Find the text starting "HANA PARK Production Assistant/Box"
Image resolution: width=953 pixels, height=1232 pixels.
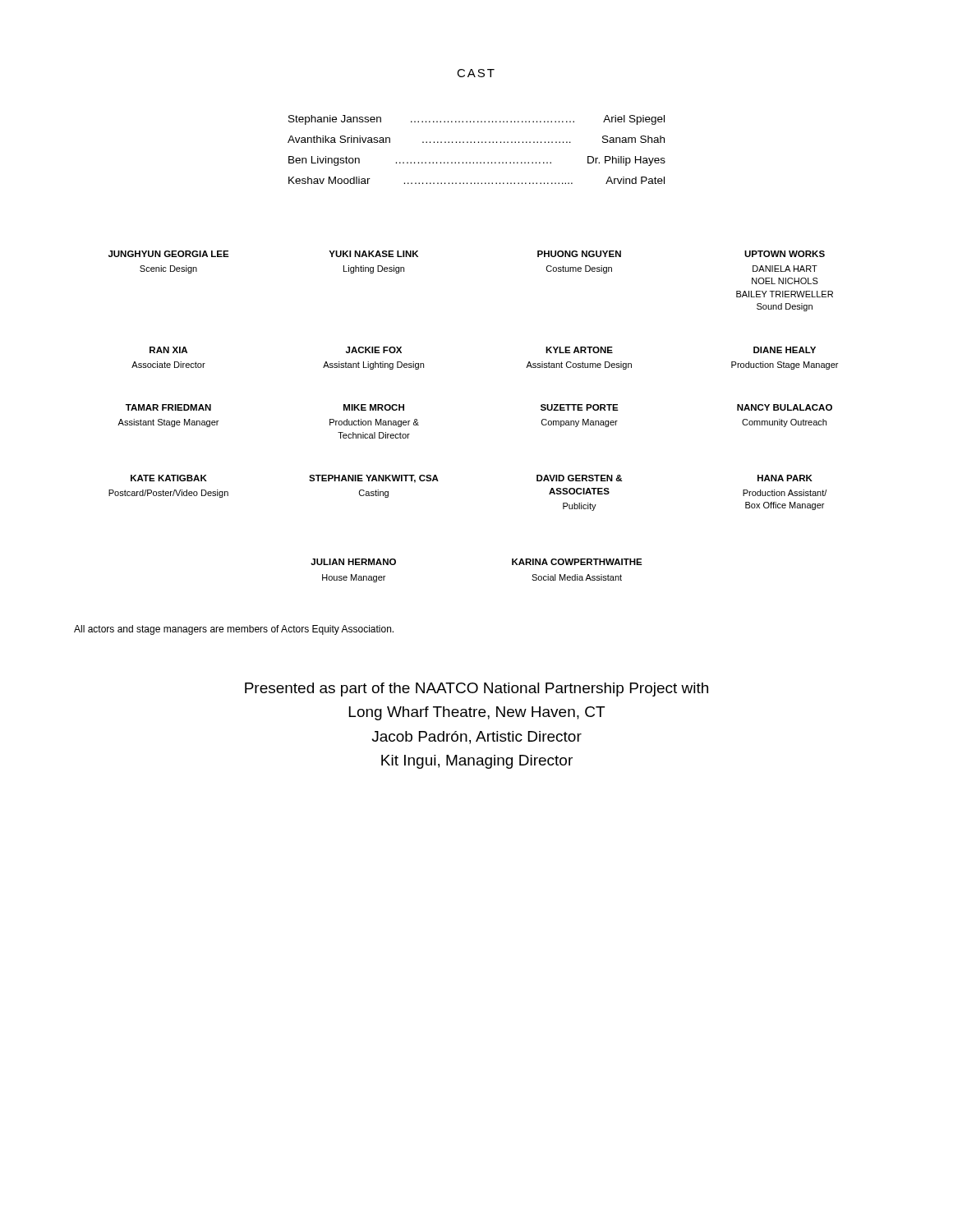(x=785, y=492)
